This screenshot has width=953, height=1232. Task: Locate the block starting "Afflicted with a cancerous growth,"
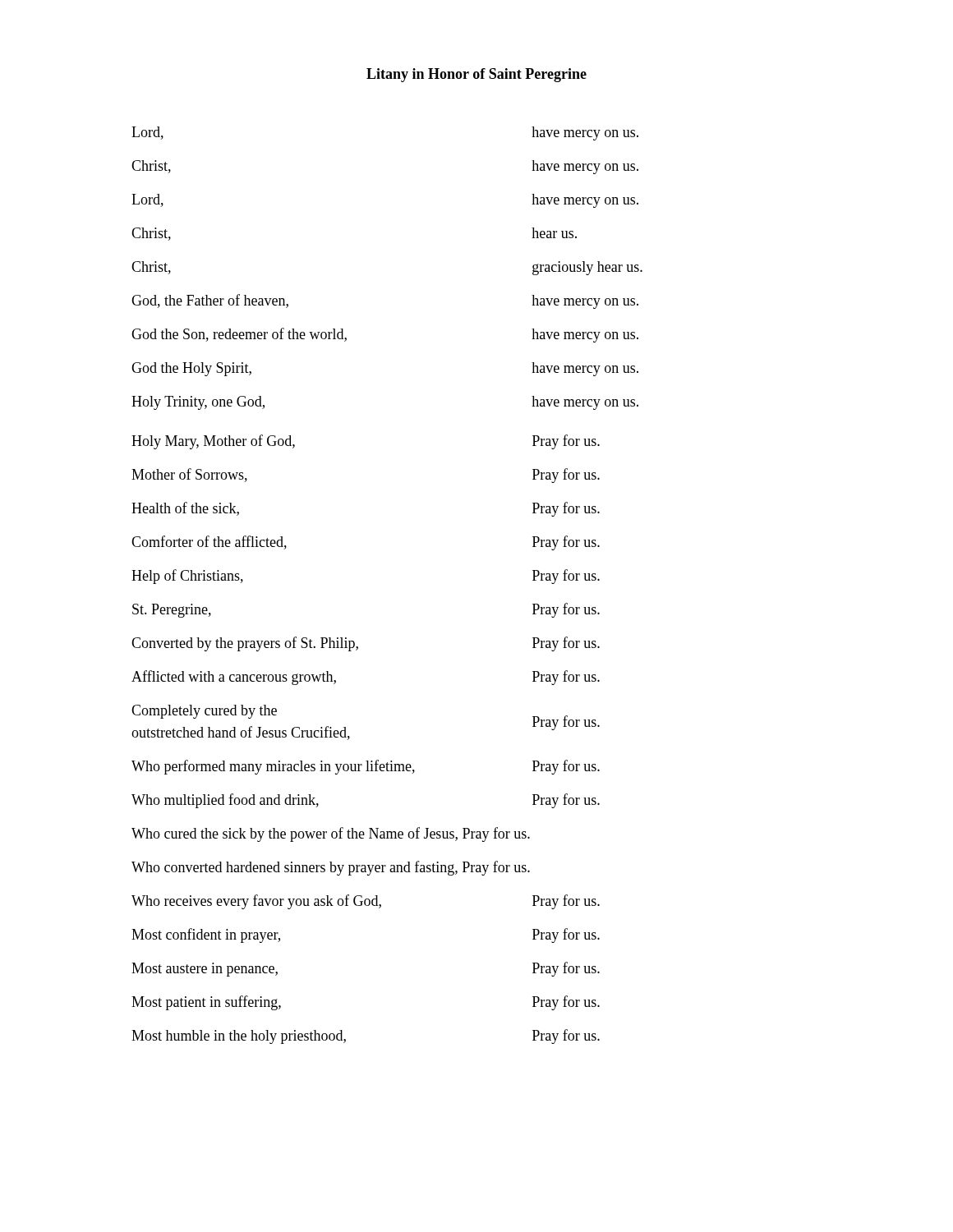coord(234,677)
